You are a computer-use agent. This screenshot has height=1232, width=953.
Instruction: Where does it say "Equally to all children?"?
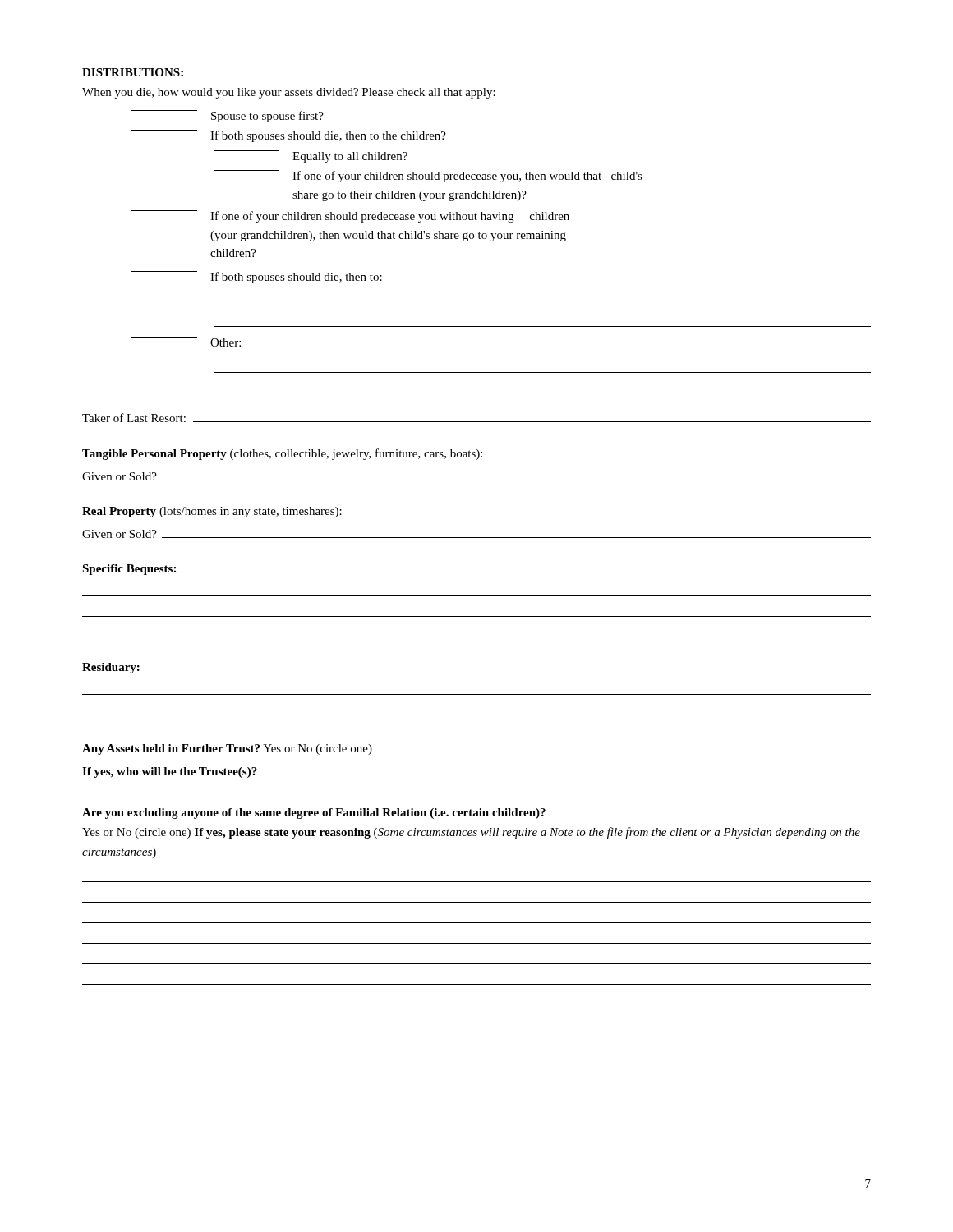311,156
